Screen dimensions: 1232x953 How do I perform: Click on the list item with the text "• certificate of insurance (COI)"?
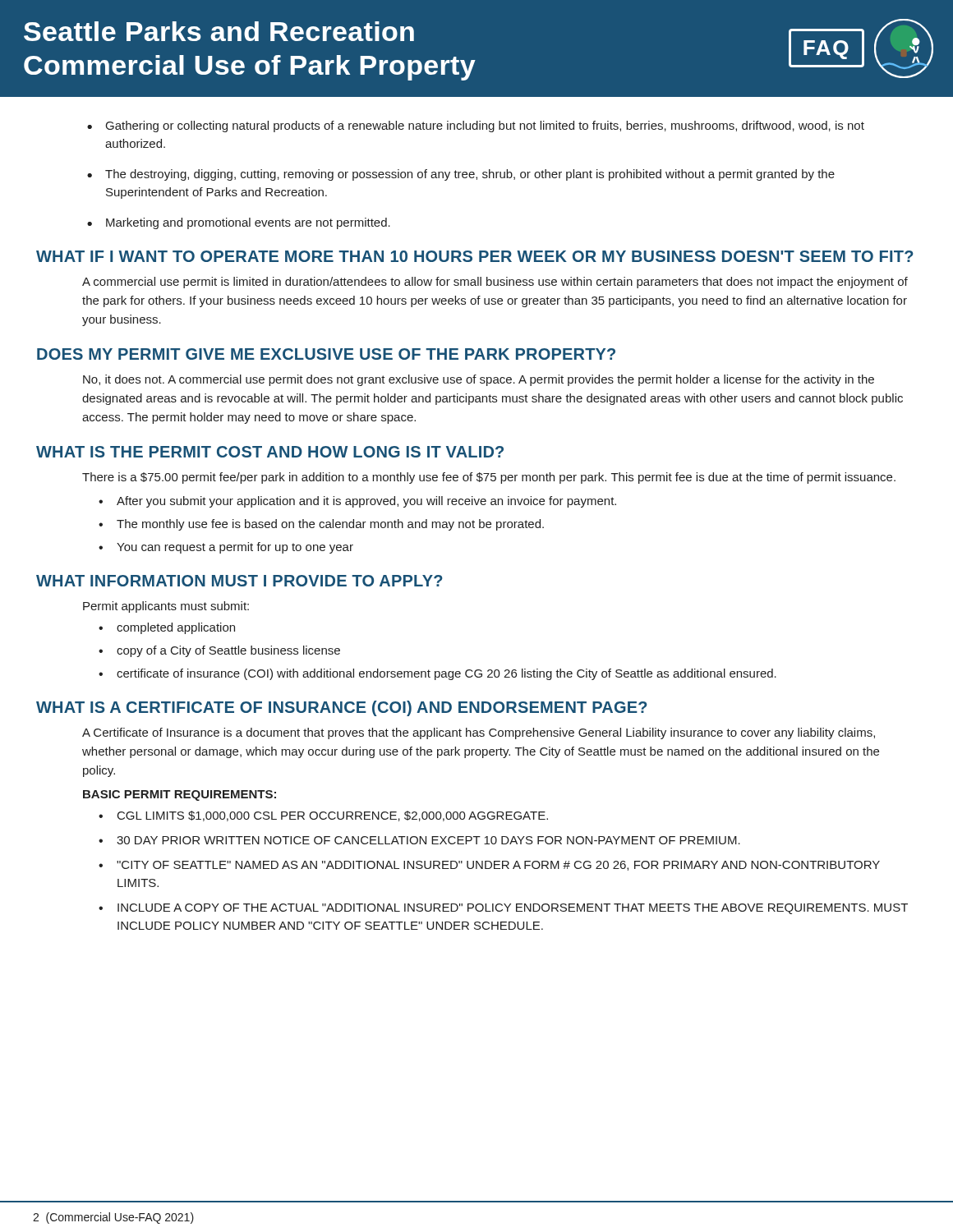(x=438, y=674)
